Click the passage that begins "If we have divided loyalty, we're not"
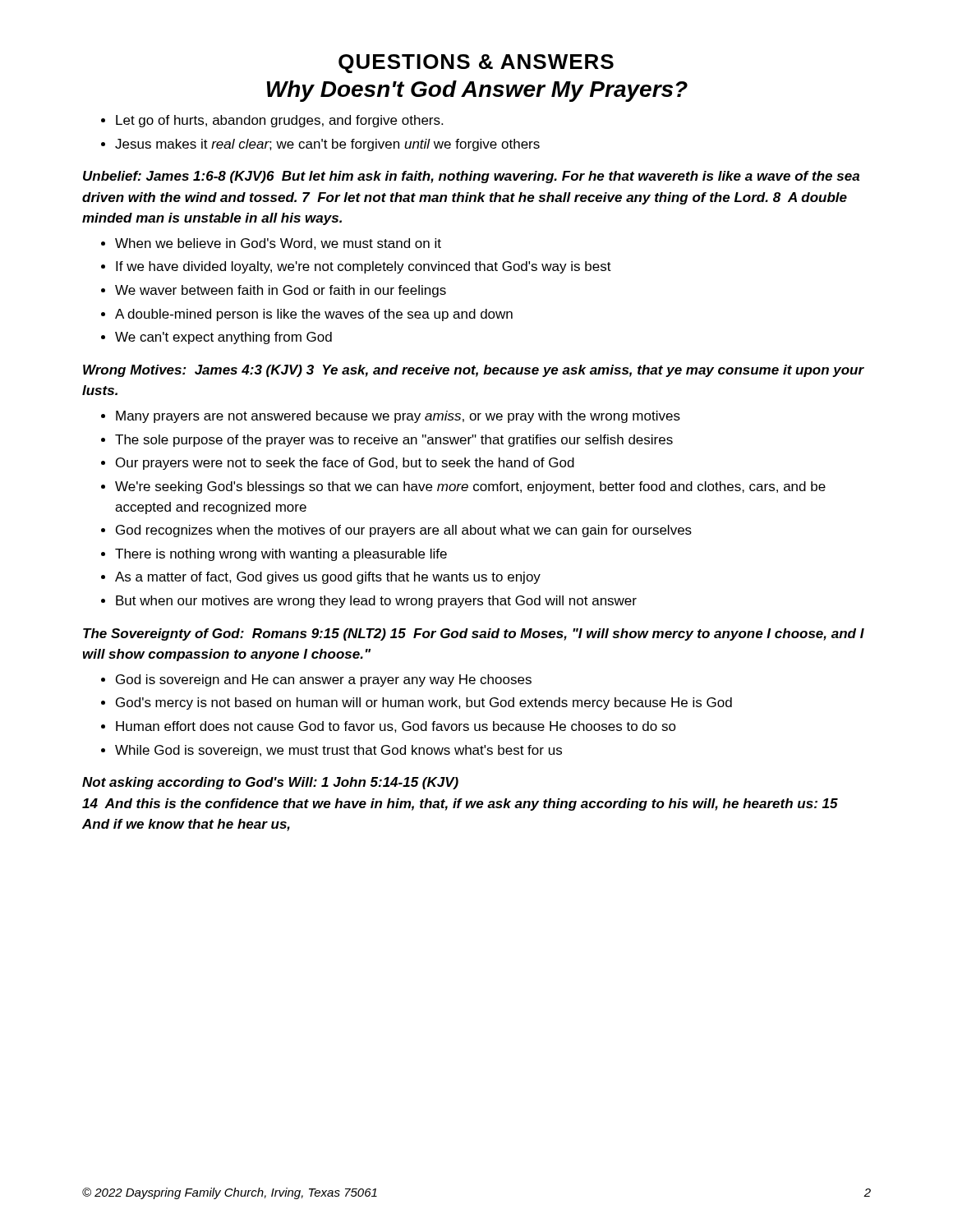Image resolution: width=953 pixels, height=1232 pixels. pyautogui.click(x=493, y=268)
